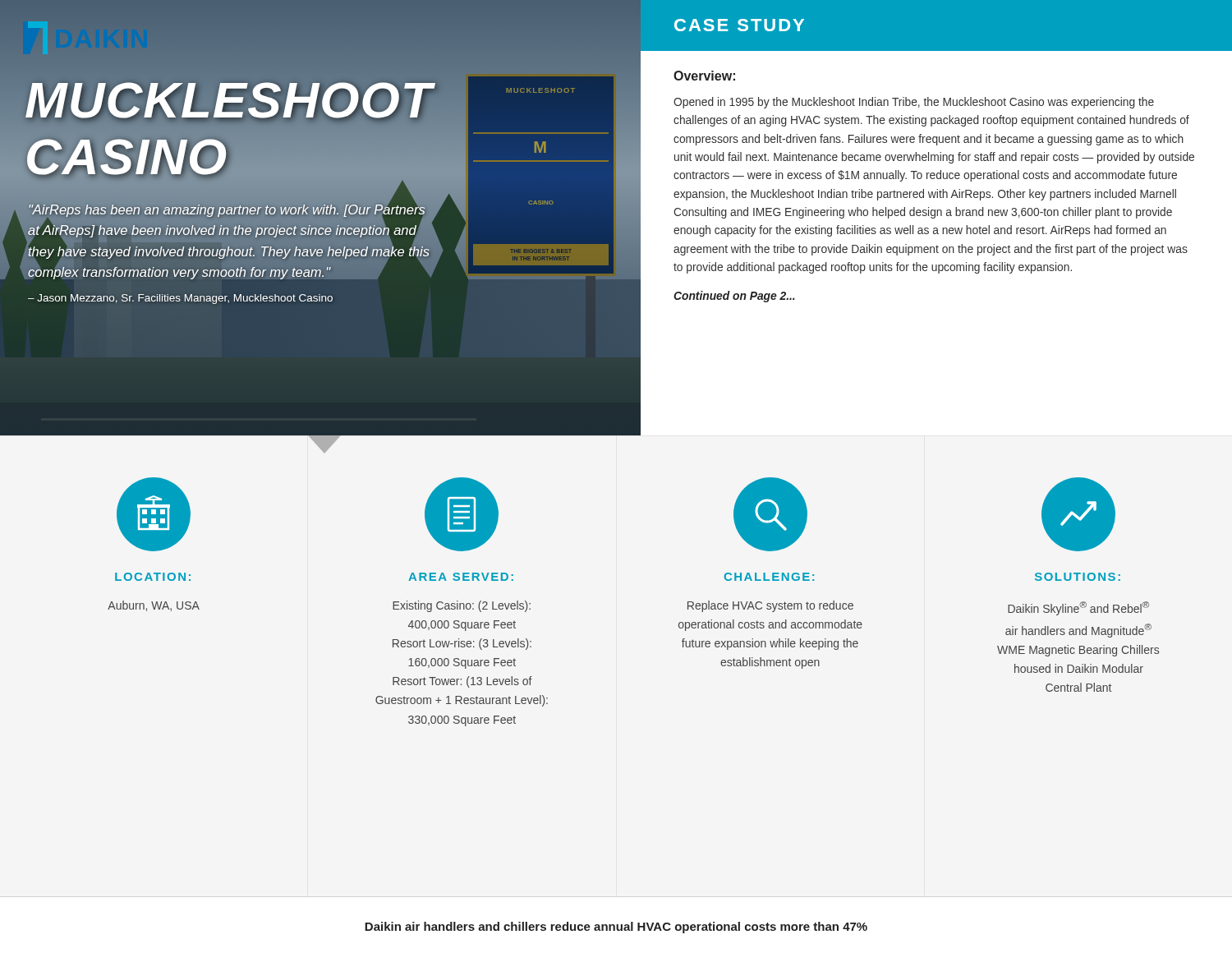
Task: Find the block on this page that starts "– Jason Mezzano, Sr."
Action: [180, 298]
